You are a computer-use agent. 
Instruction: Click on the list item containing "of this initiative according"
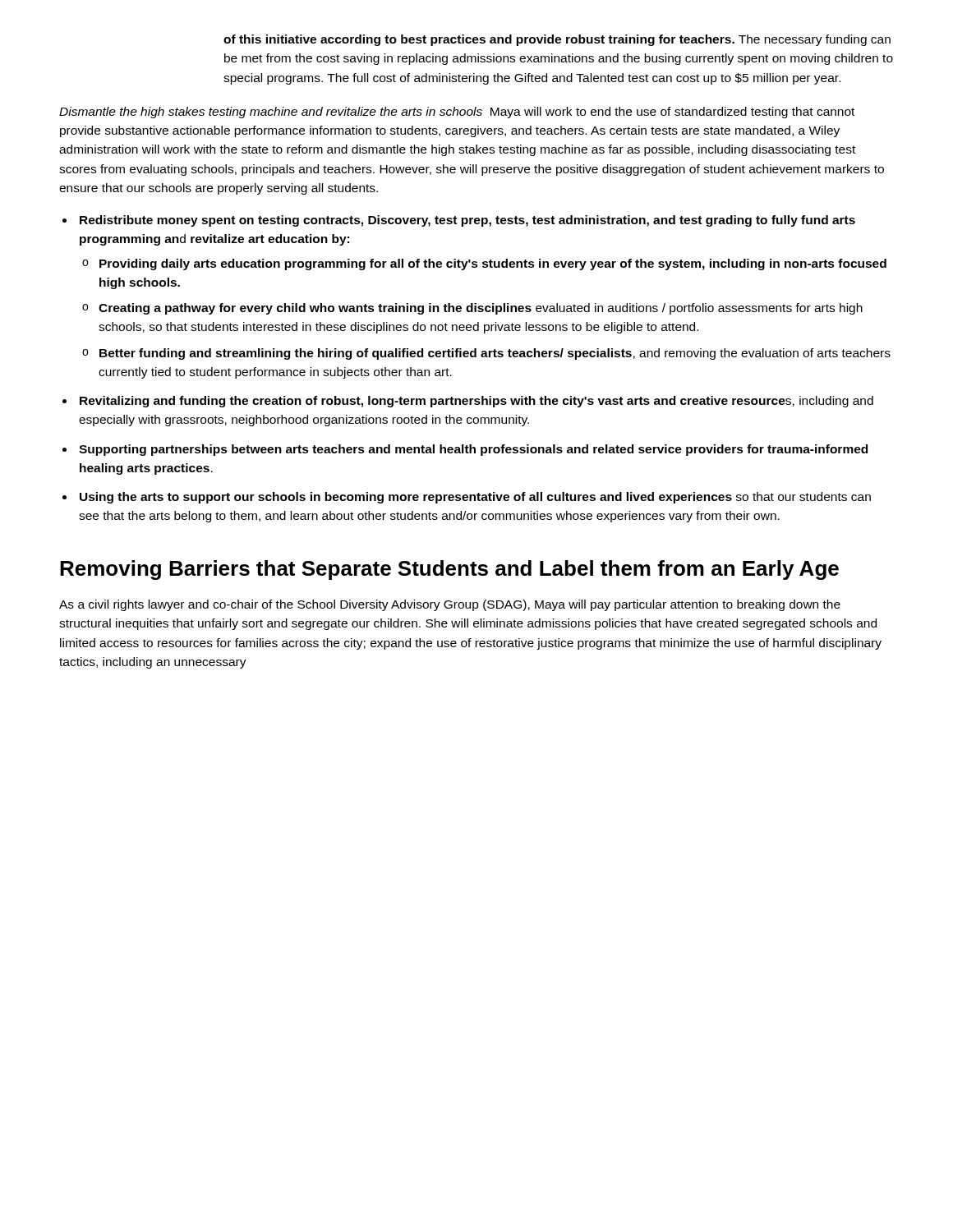tap(558, 58)
